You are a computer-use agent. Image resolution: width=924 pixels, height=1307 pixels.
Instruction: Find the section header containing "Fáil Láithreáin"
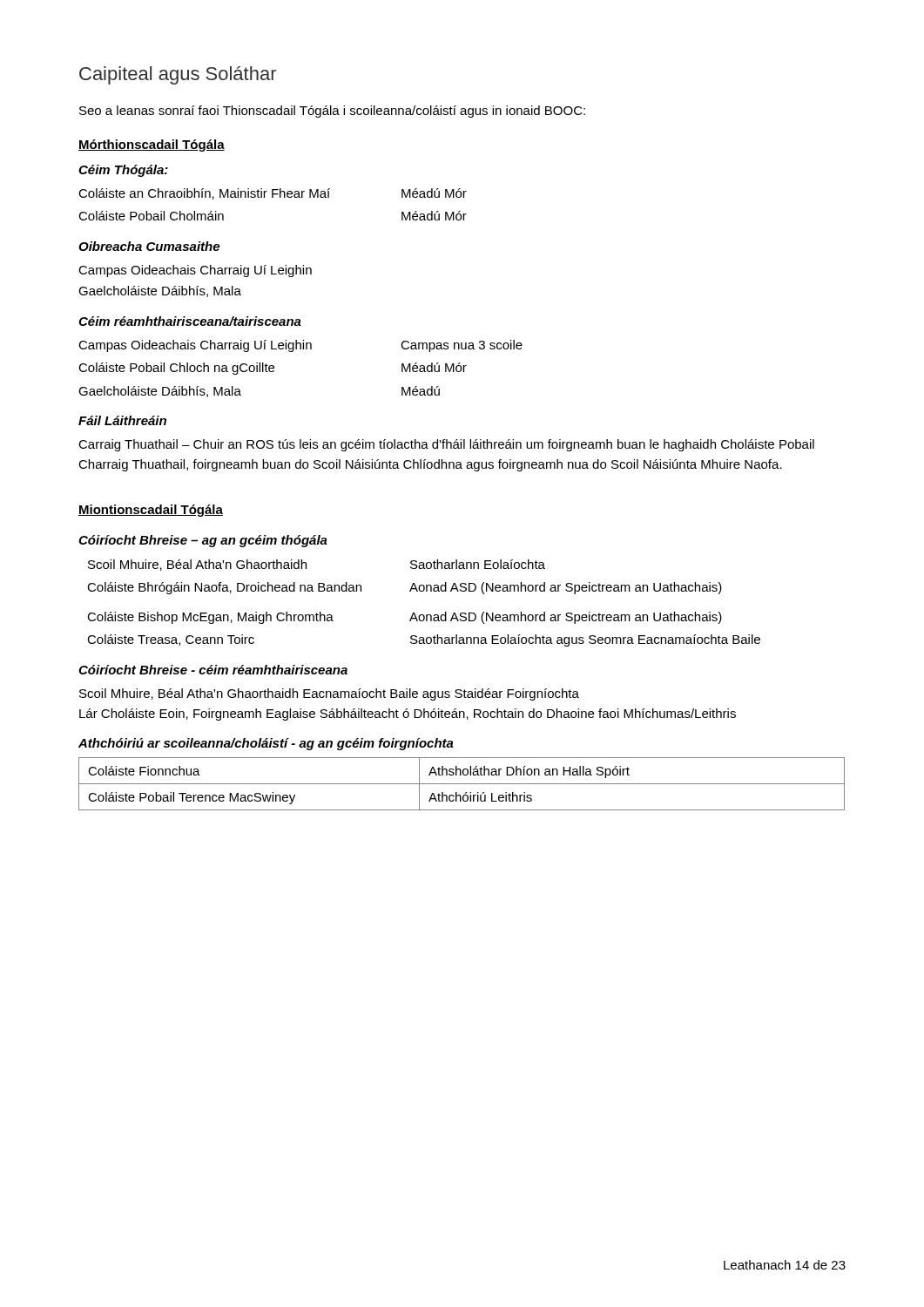[x=123, y=420]
